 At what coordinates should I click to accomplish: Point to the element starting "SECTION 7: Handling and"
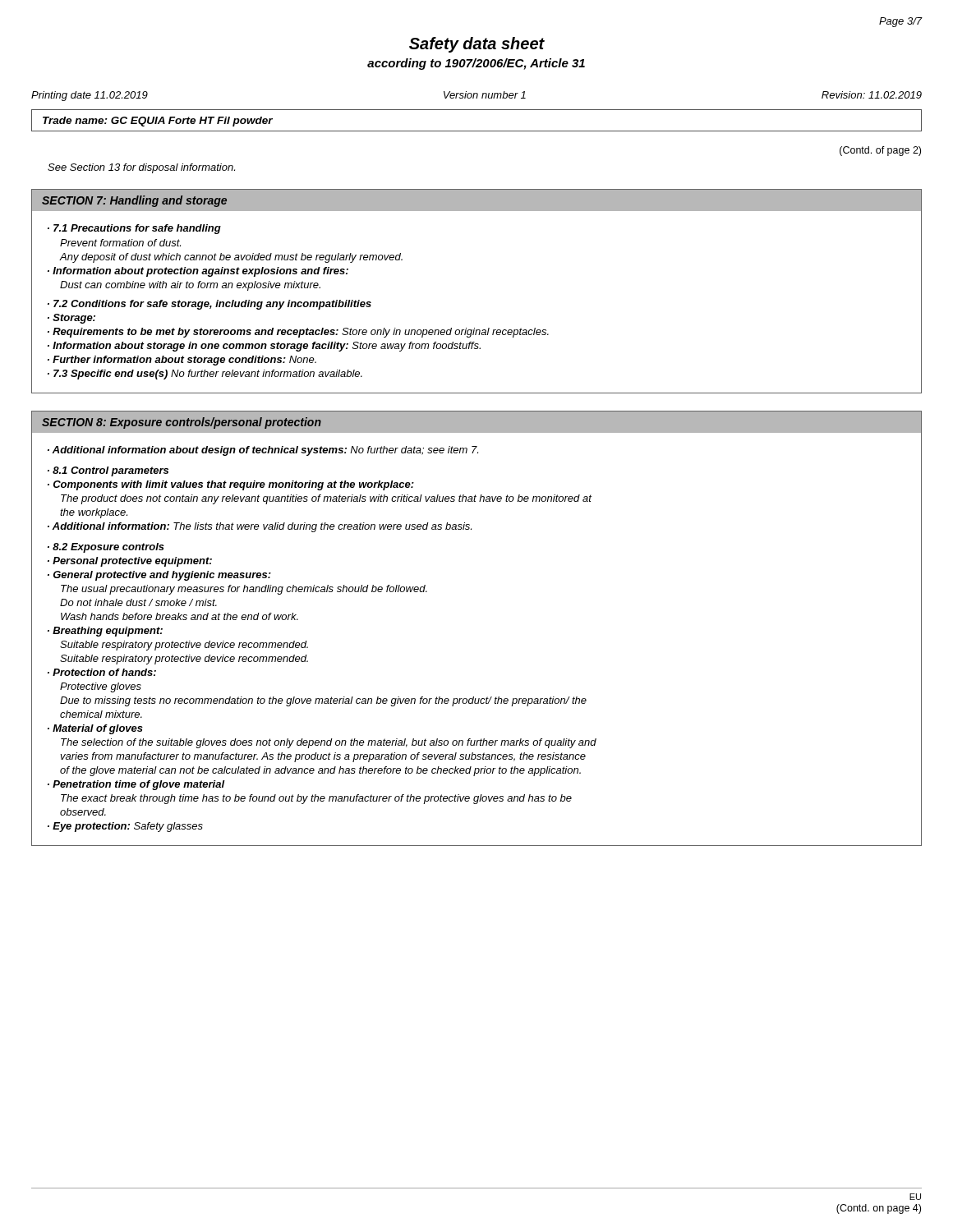click(476, 291)
